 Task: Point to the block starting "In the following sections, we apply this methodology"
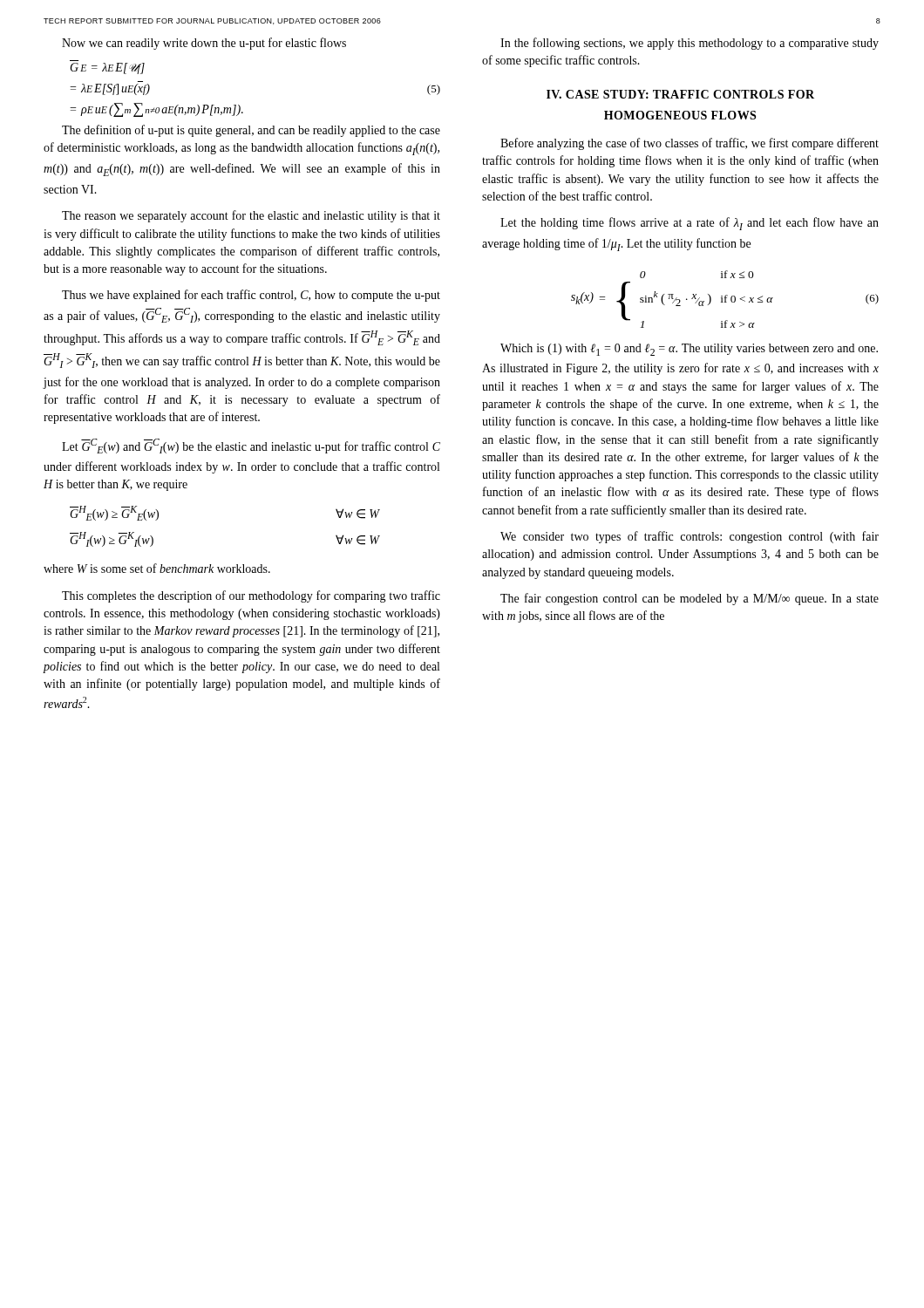point(680,53)
